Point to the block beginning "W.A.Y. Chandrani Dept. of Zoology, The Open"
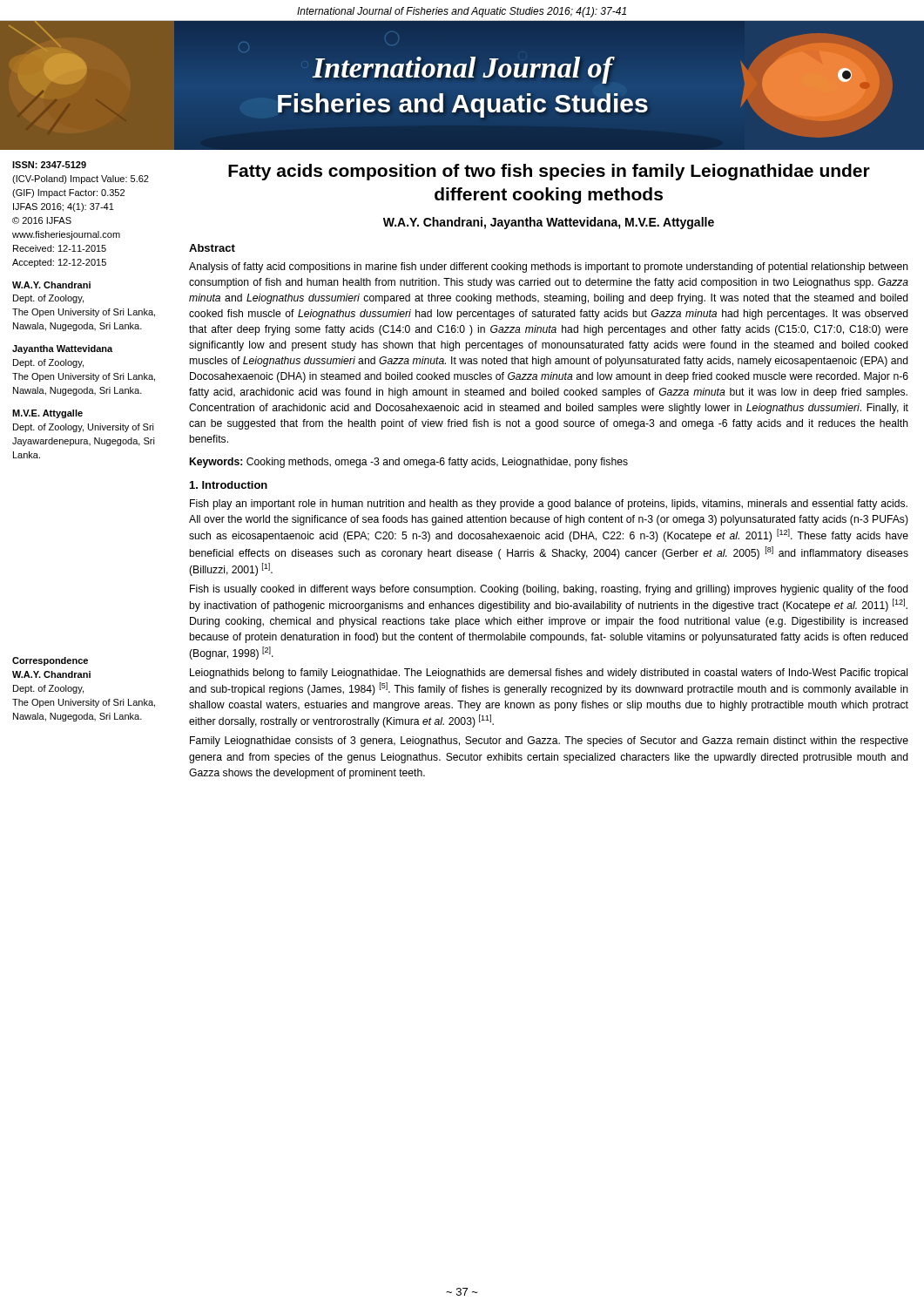The height and width of the screenshot is (1307, 924). [x=84, y=305]
